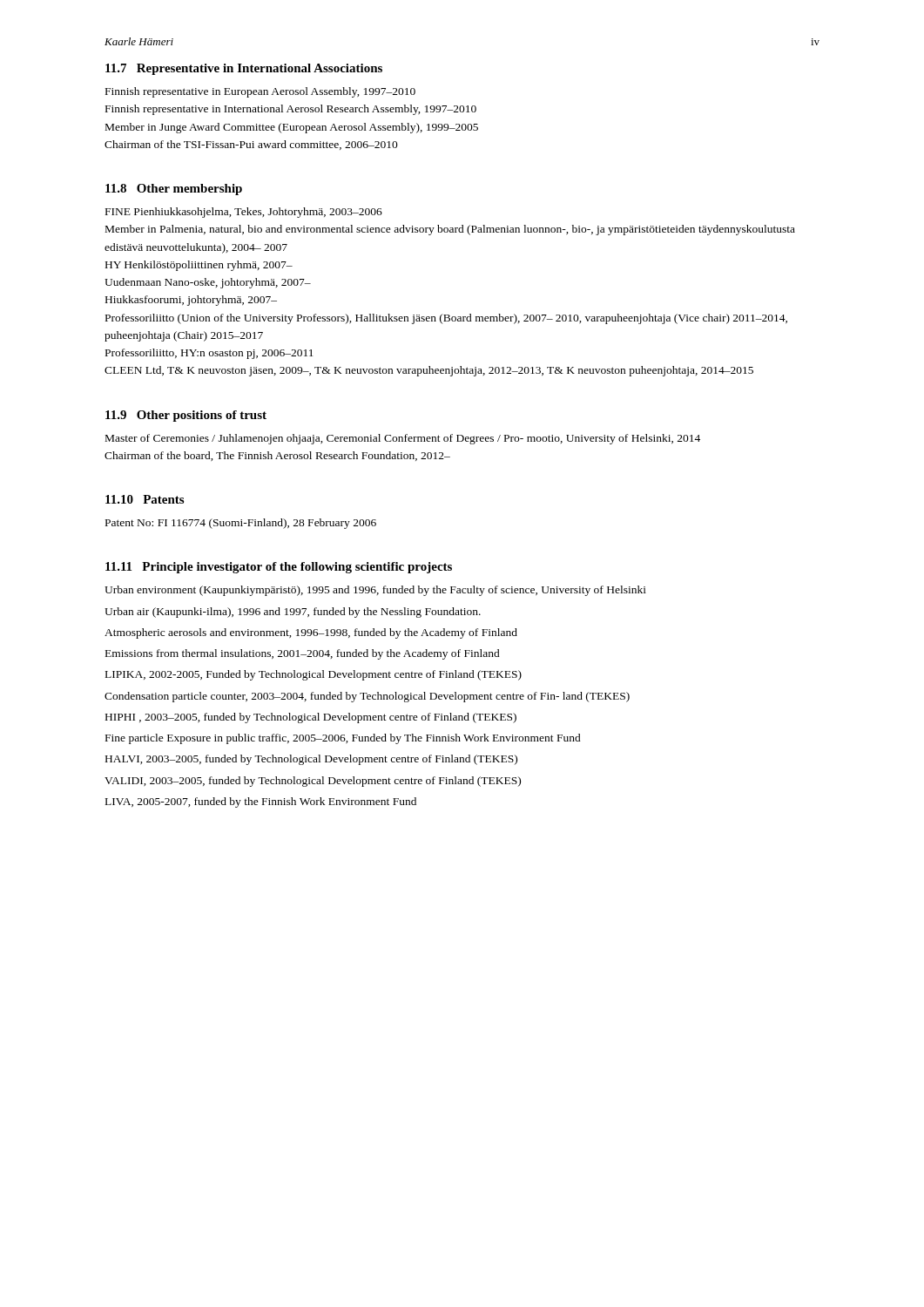Select the text block starting "LIVA, 2005-2007, funded by the Finnish Work"
This screenshot has height=1307, width=924.
pos(261,801)
